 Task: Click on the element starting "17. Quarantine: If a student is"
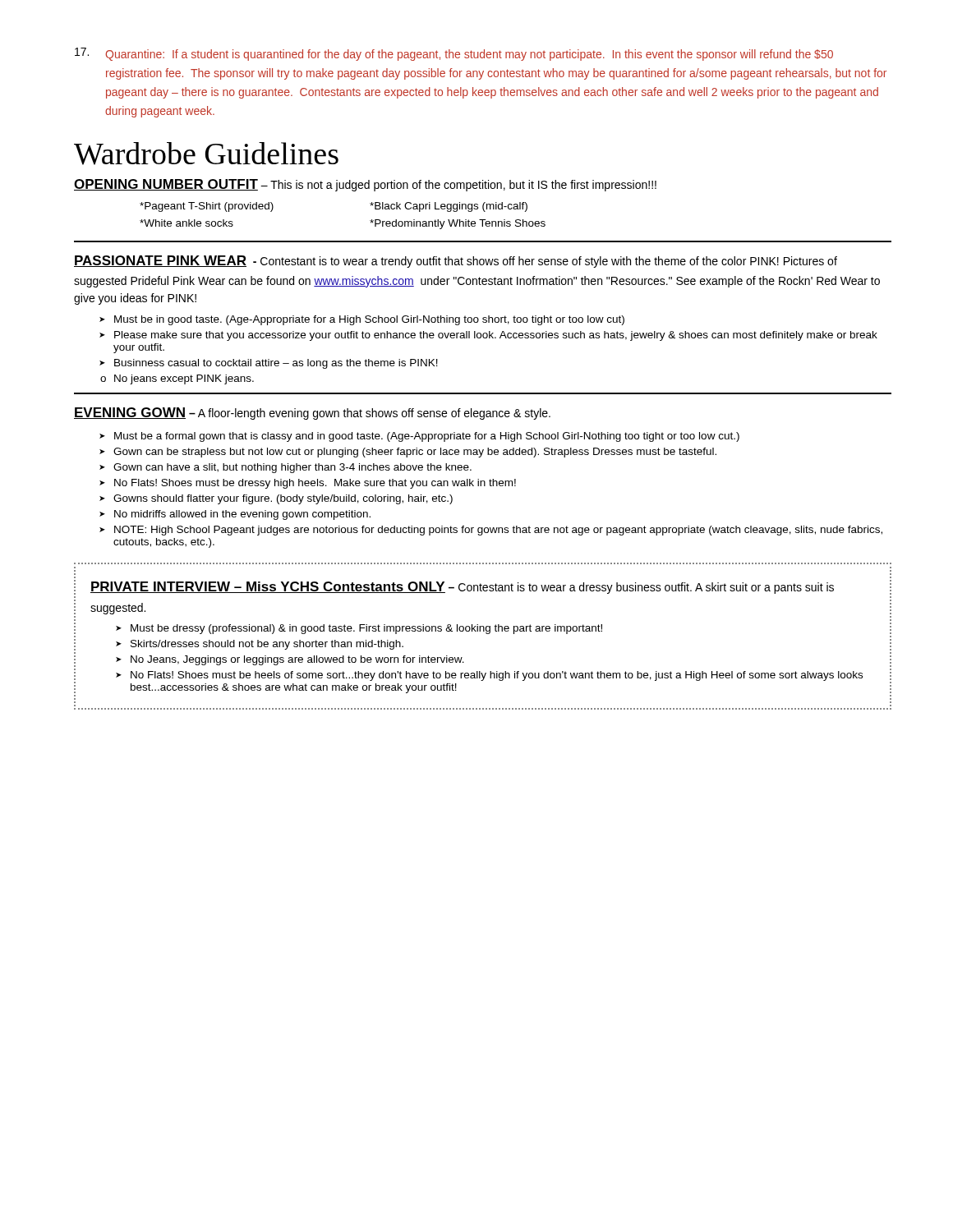coord(483,83)
